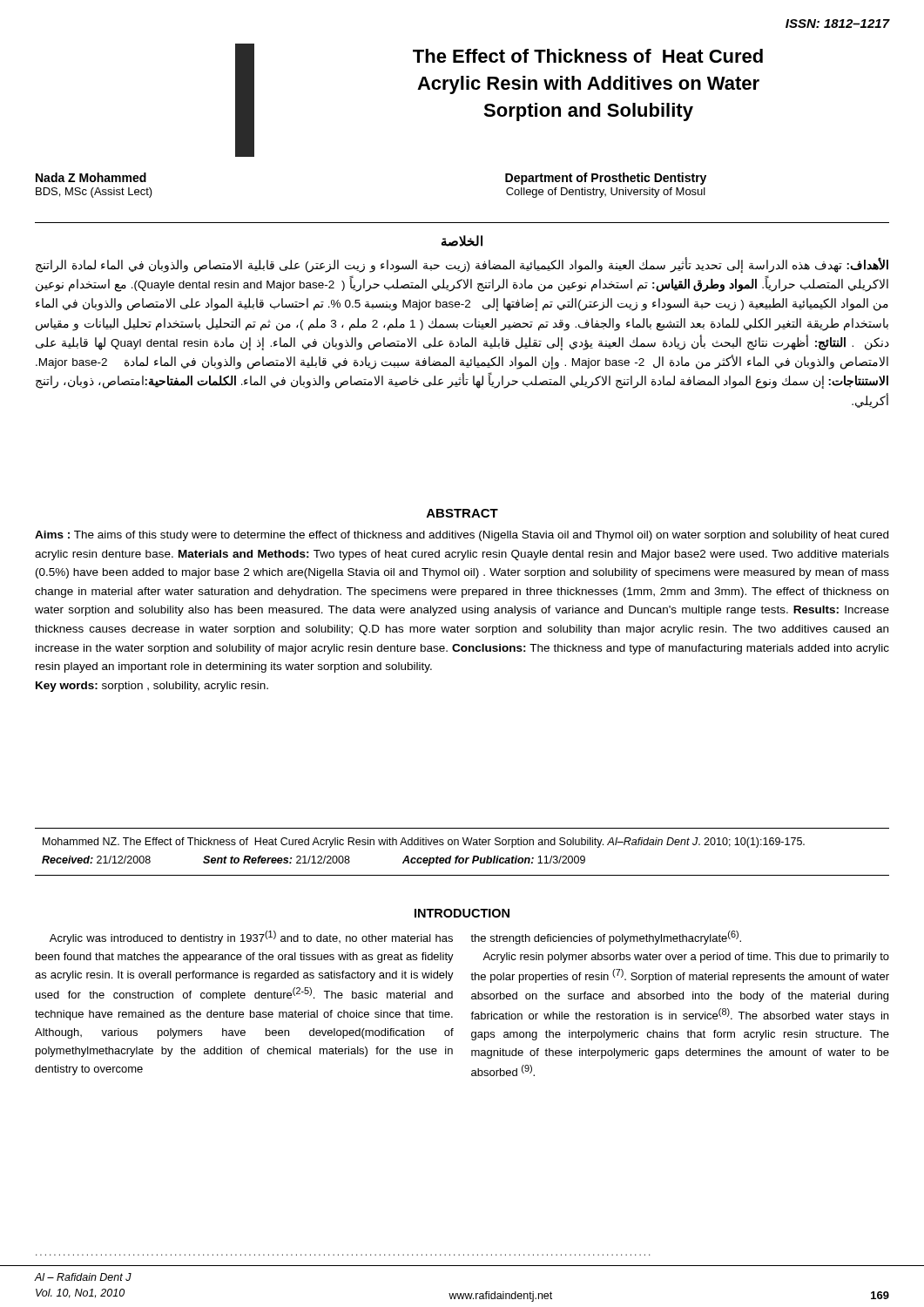The image size is (924, 1307).
Task: Locate the block of text that opens with "Department of Prosthetic"
Action: coord(606,184)
